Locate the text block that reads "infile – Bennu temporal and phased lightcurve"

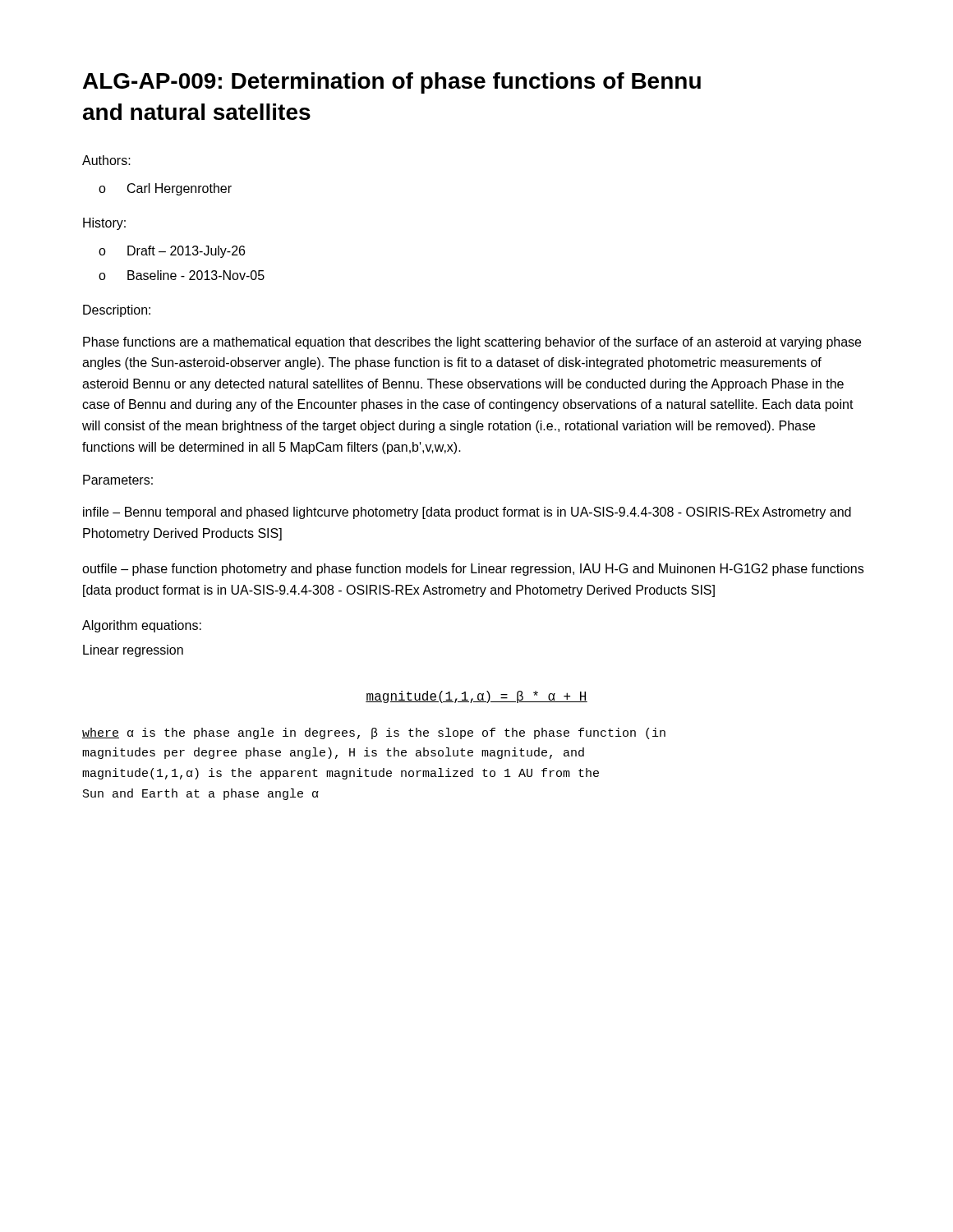[467, 523]
